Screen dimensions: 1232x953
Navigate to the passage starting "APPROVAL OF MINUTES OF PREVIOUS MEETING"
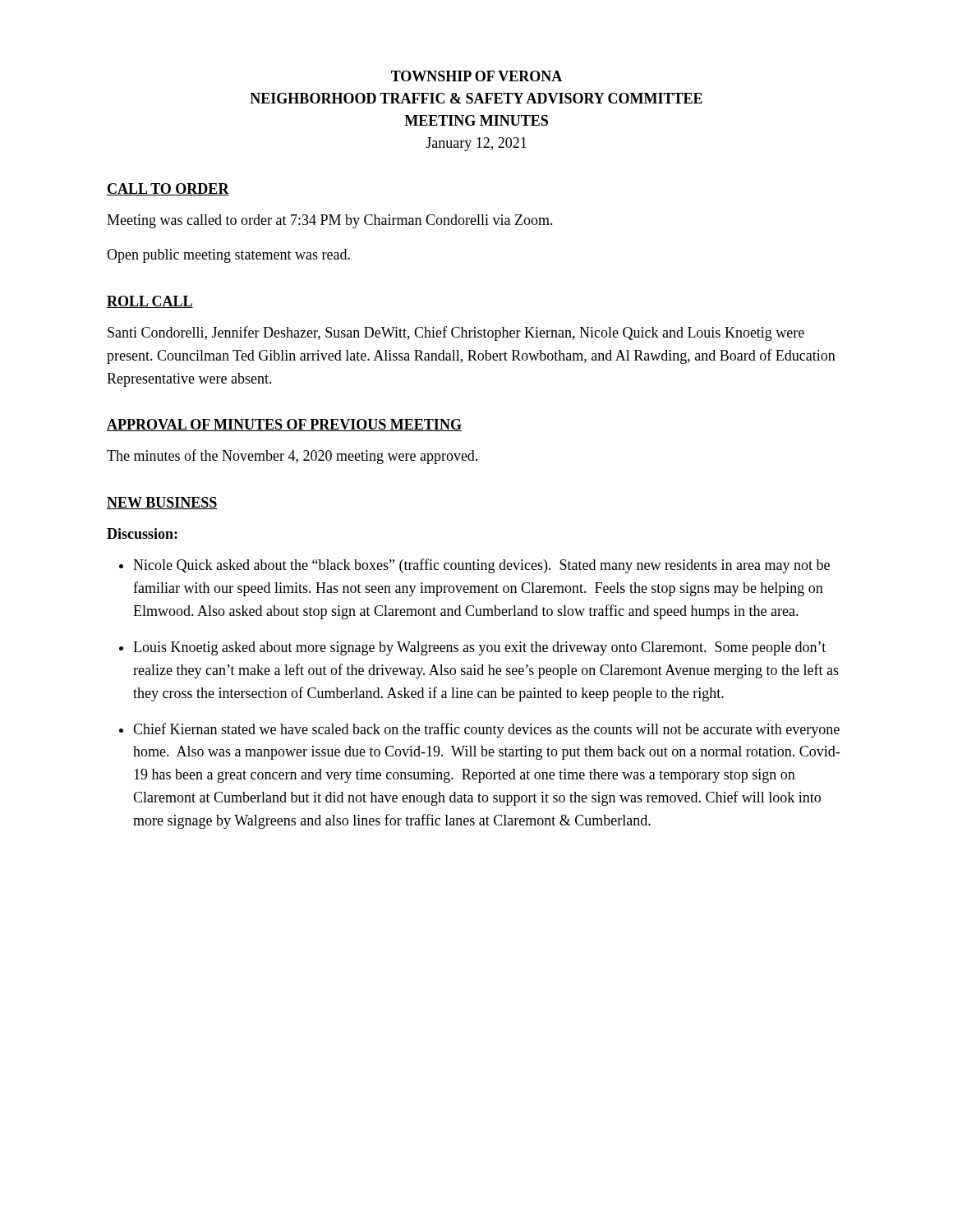(x=284, y=425)
